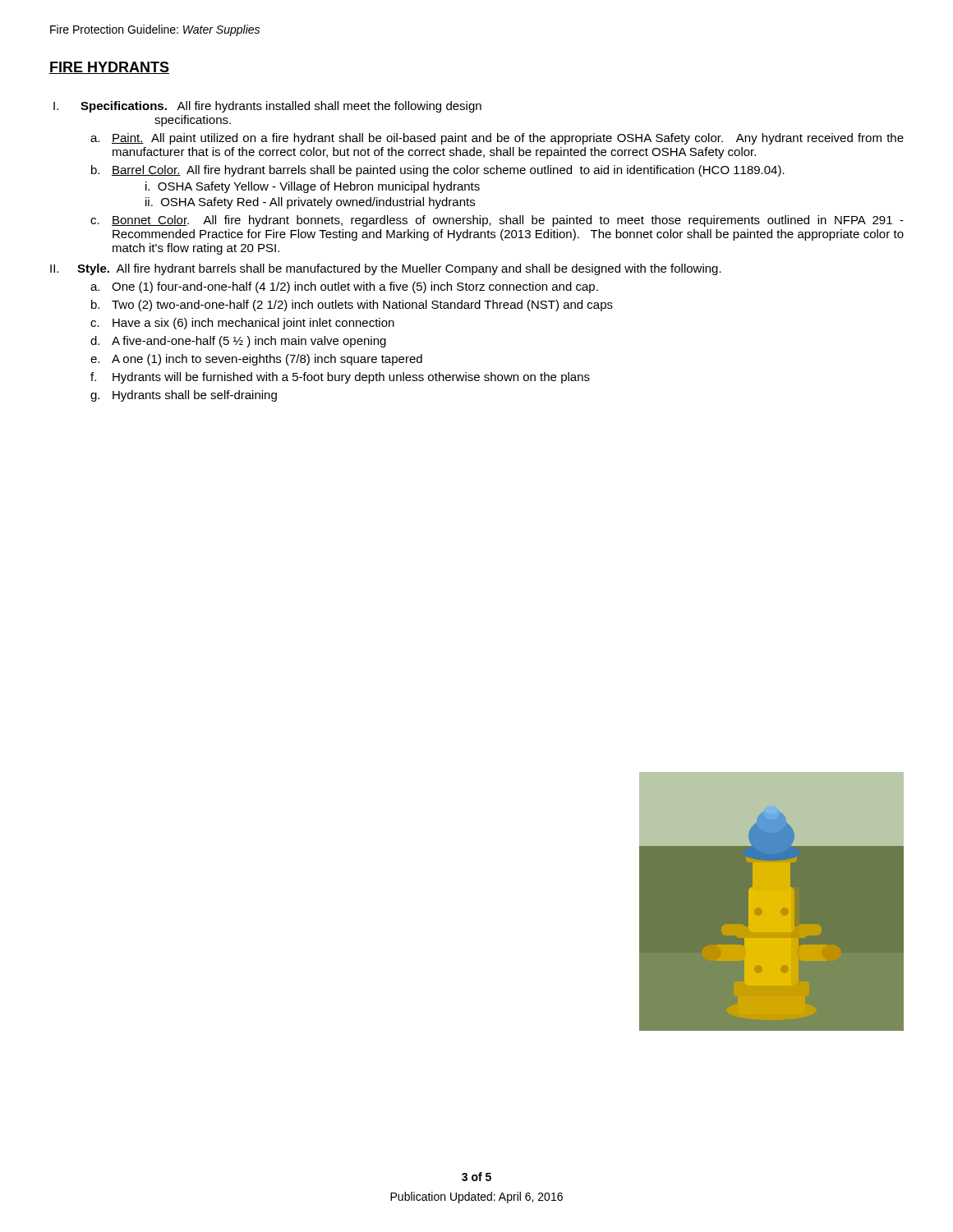Select the list item with the text "c. Bonnet Color. All fire hydrant bonnets, regardless"
Image resolution: width=953 pixels, height=1232 pixels.
tap(497, 234)
